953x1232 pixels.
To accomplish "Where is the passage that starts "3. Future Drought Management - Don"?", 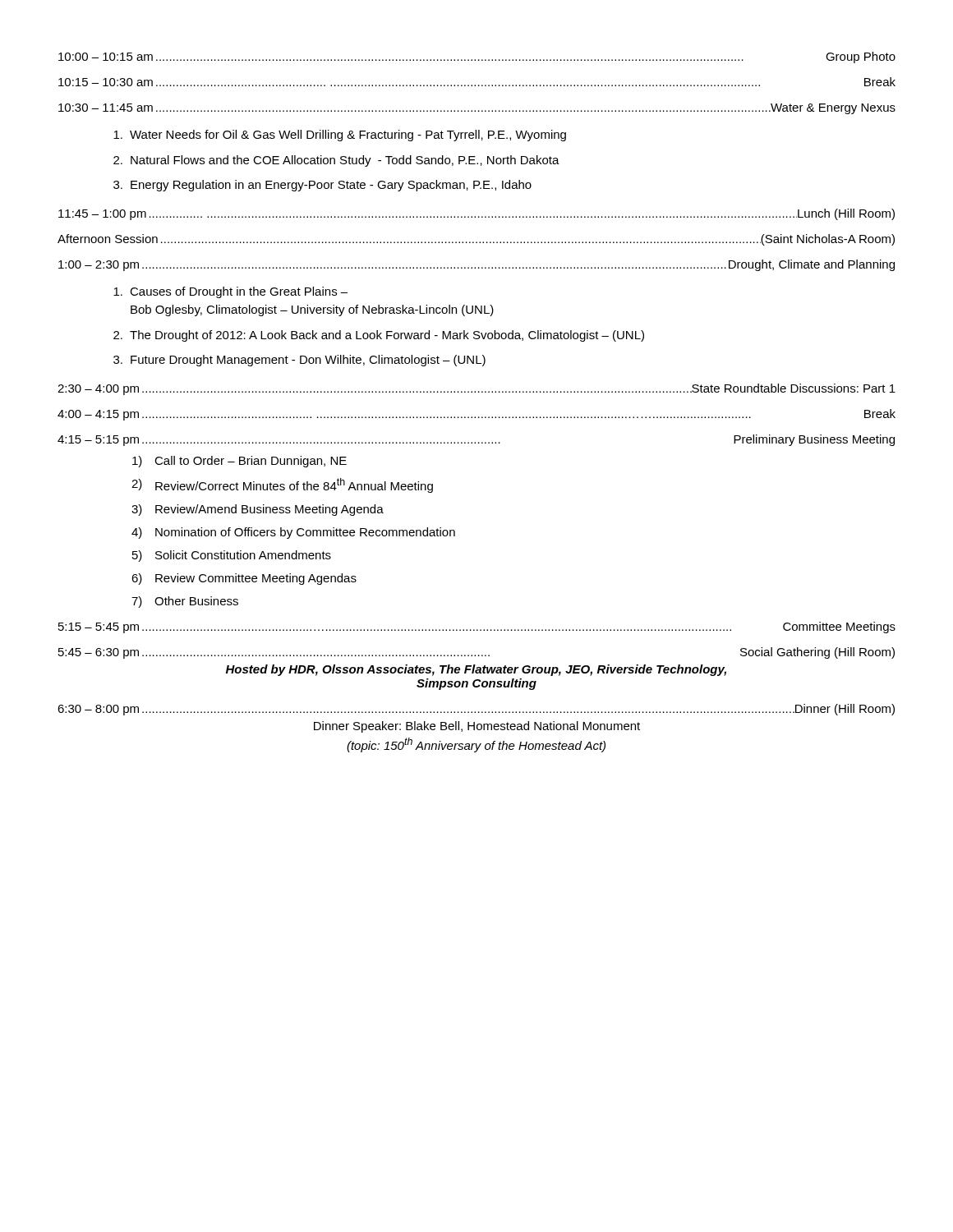I will [x=292, y=360].
